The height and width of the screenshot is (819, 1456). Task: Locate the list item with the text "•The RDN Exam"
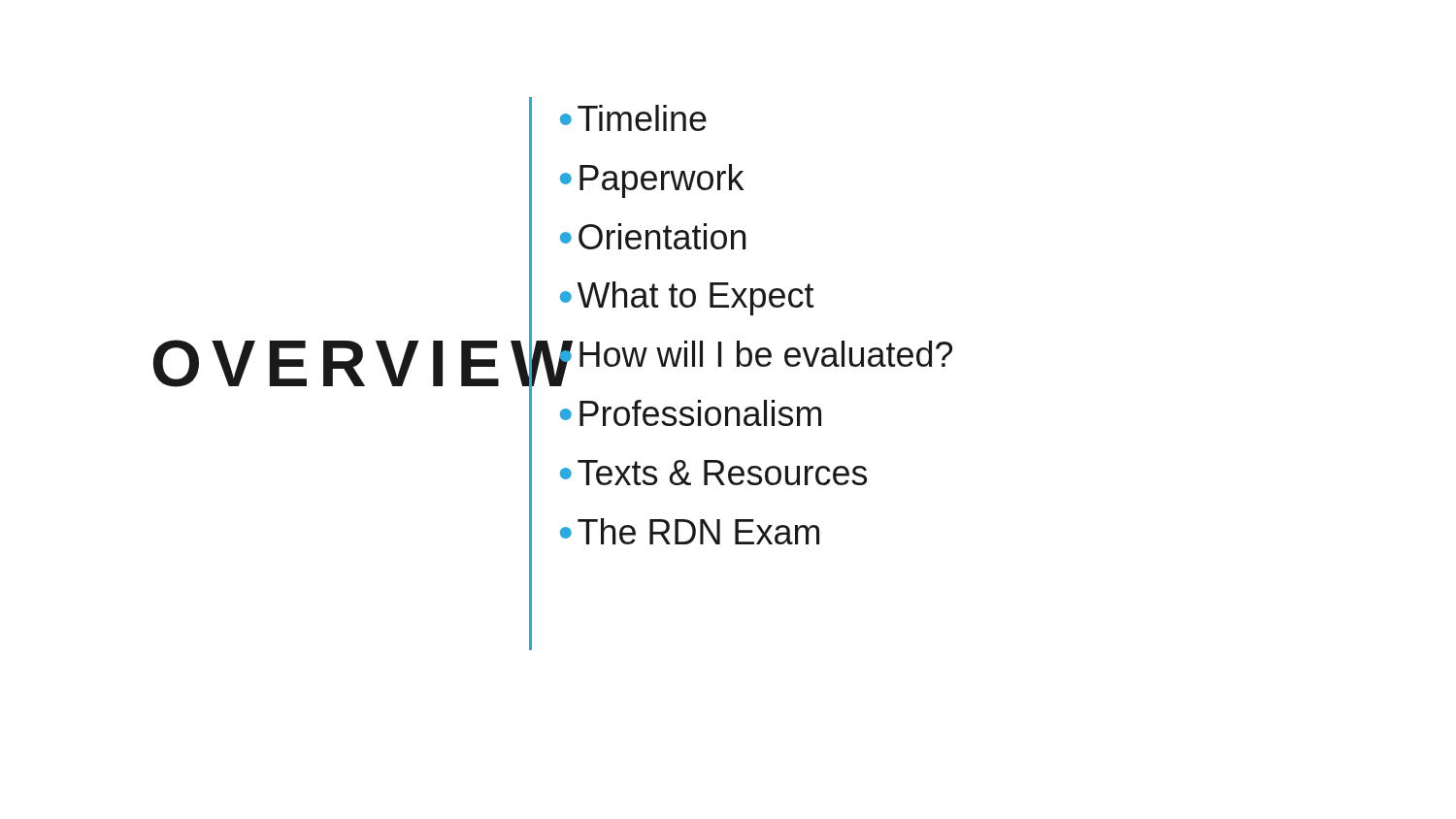pos(690,533)
